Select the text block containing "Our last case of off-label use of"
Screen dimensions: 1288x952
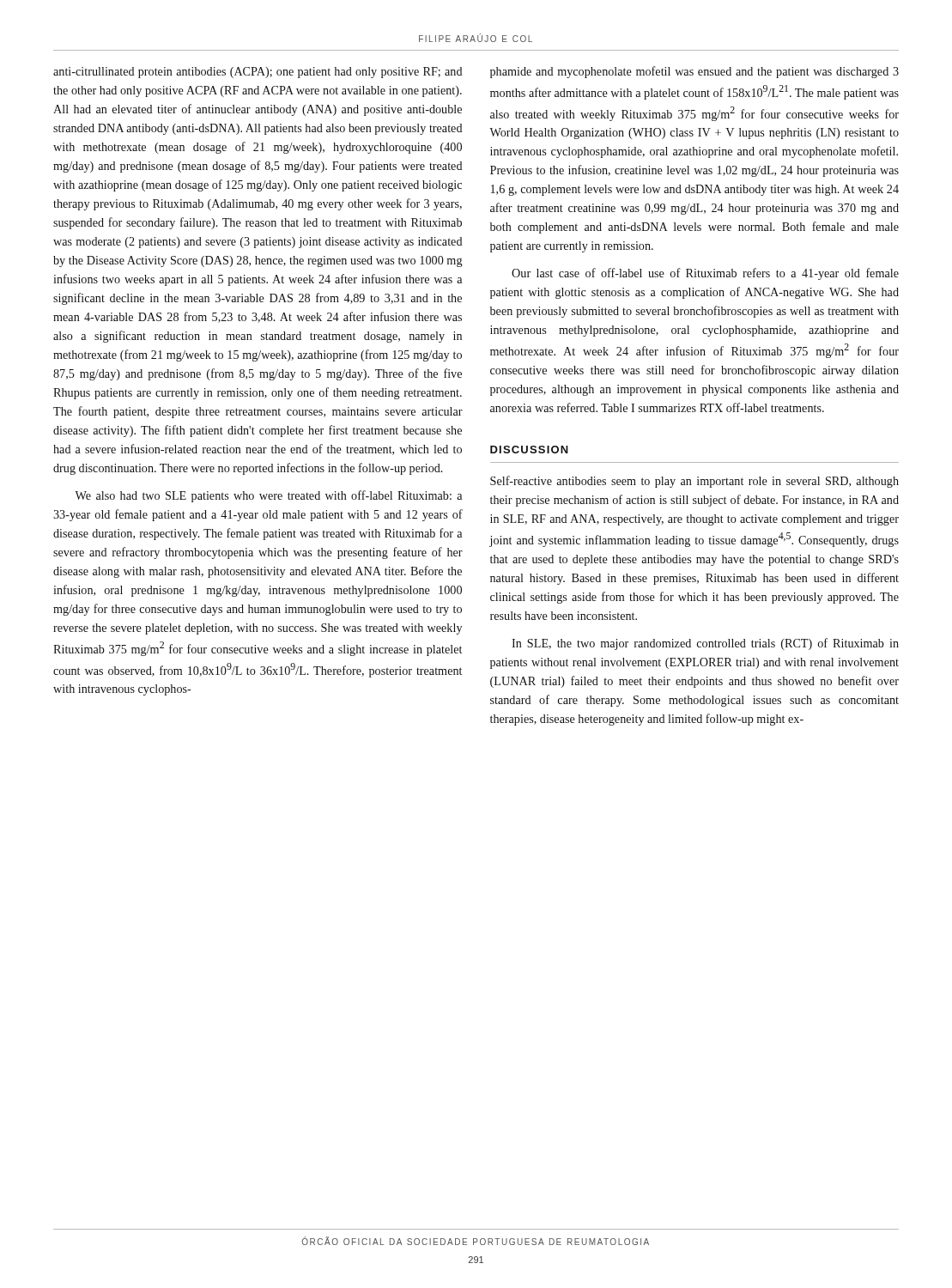click(694, 341)
